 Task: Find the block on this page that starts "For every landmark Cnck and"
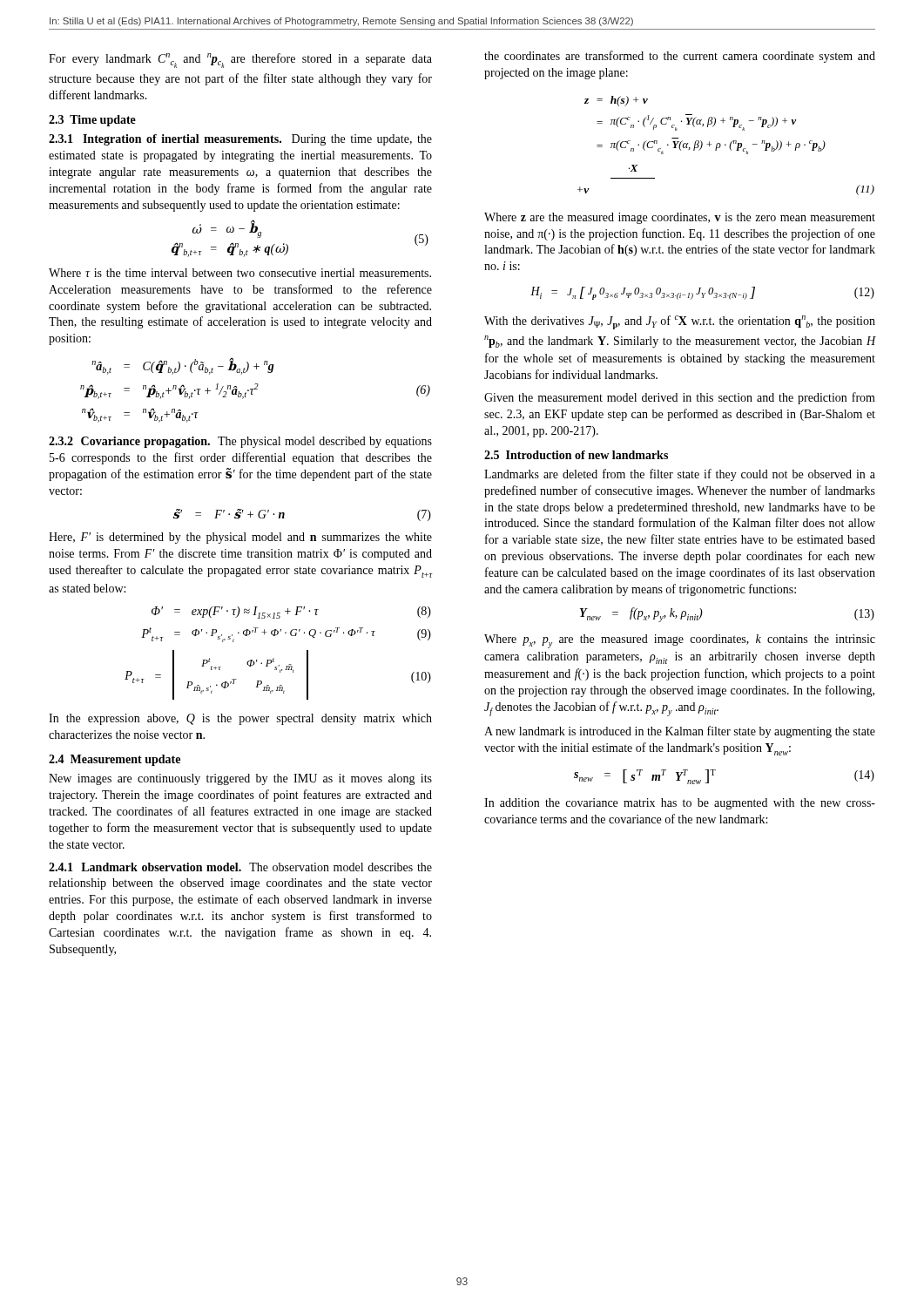pyautogui.click(x=240, y=77)
